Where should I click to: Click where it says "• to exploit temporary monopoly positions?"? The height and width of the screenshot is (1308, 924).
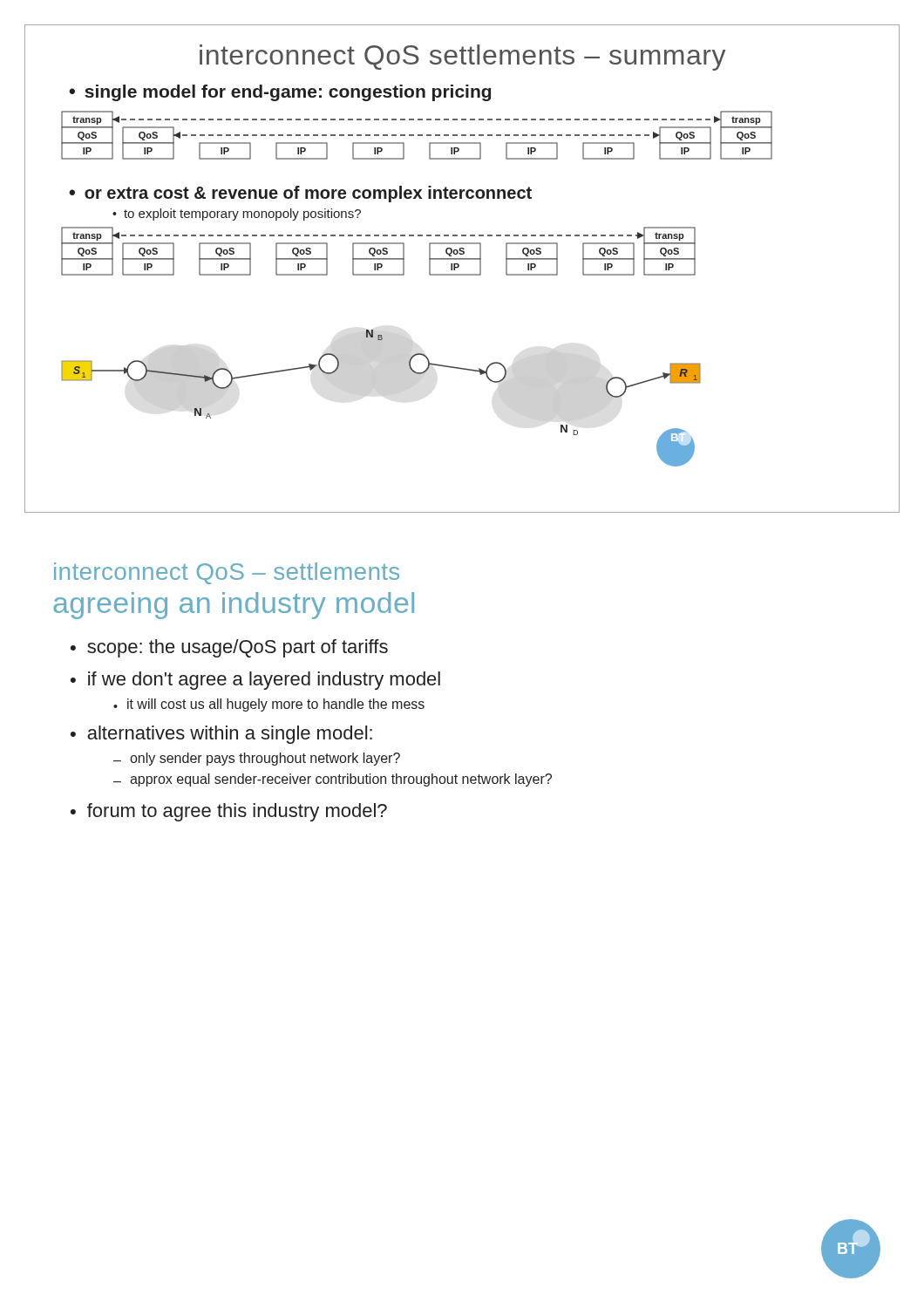click(x=237, y=213)
